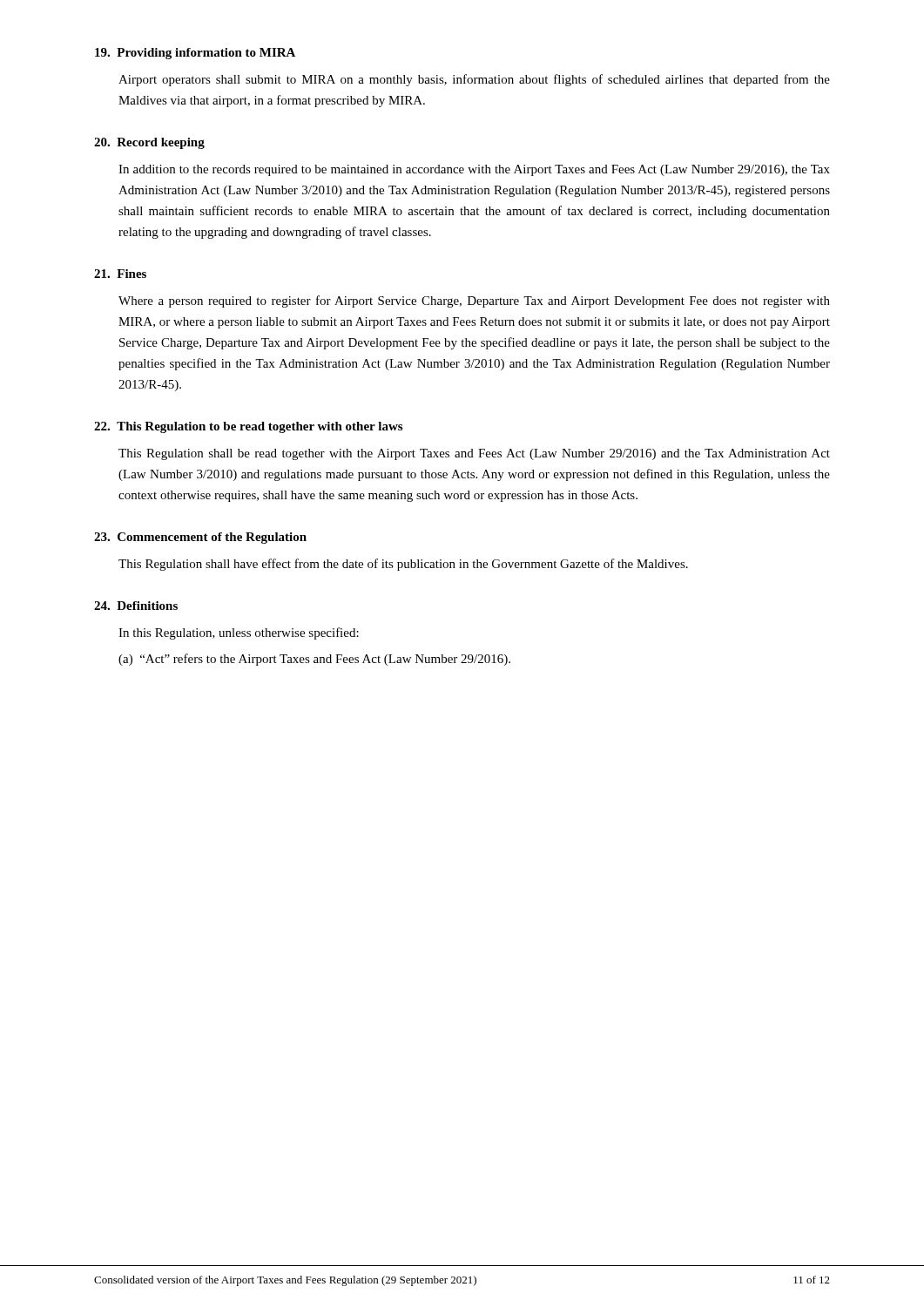The width and height of the screenshot is (924, 1307).
Task: Point to the block starting "In addition to the records required to"
Action: point(474,200)
